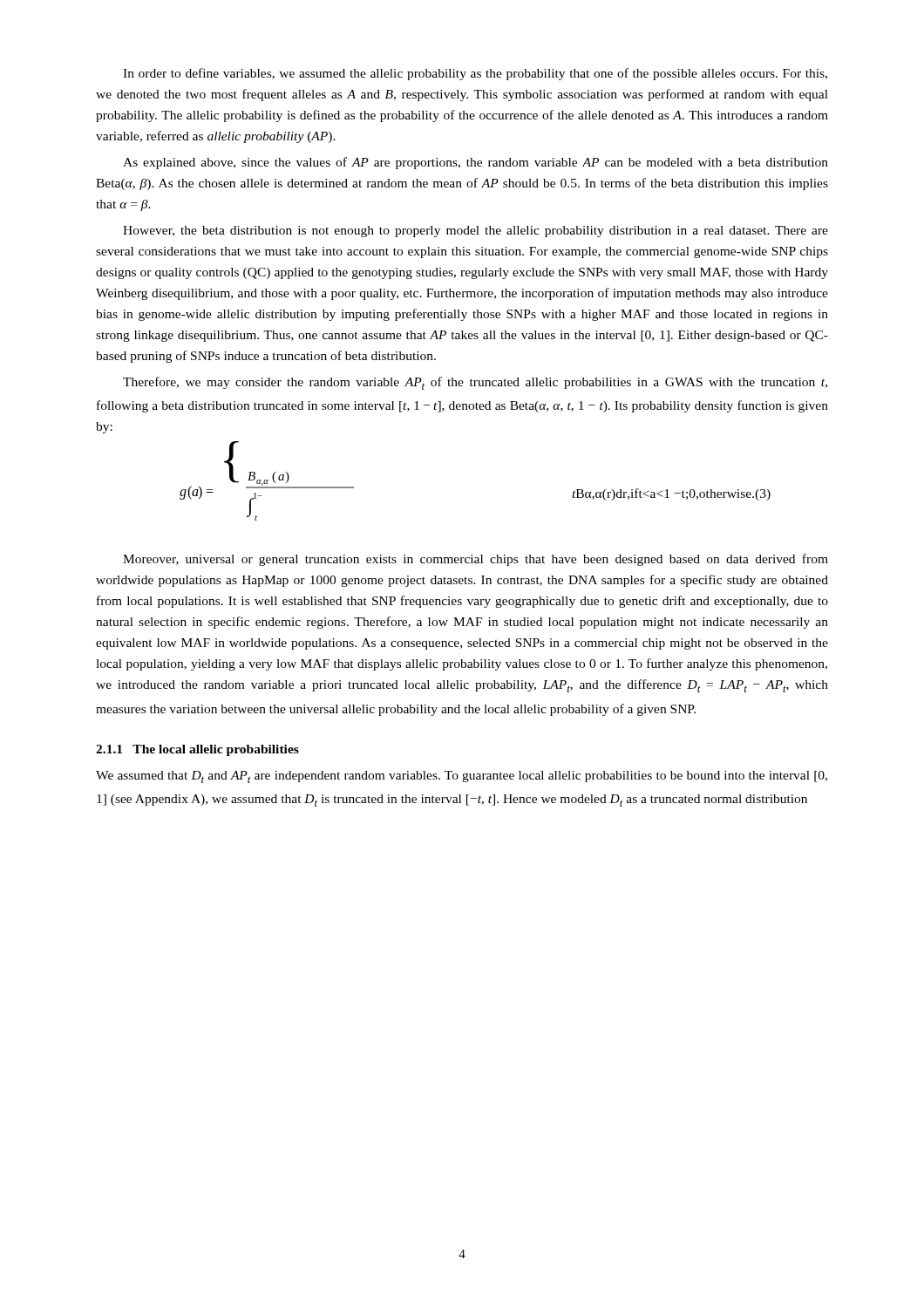Where is the passage that starts "We assumed that Dt and APt are"?

(462, 788)
